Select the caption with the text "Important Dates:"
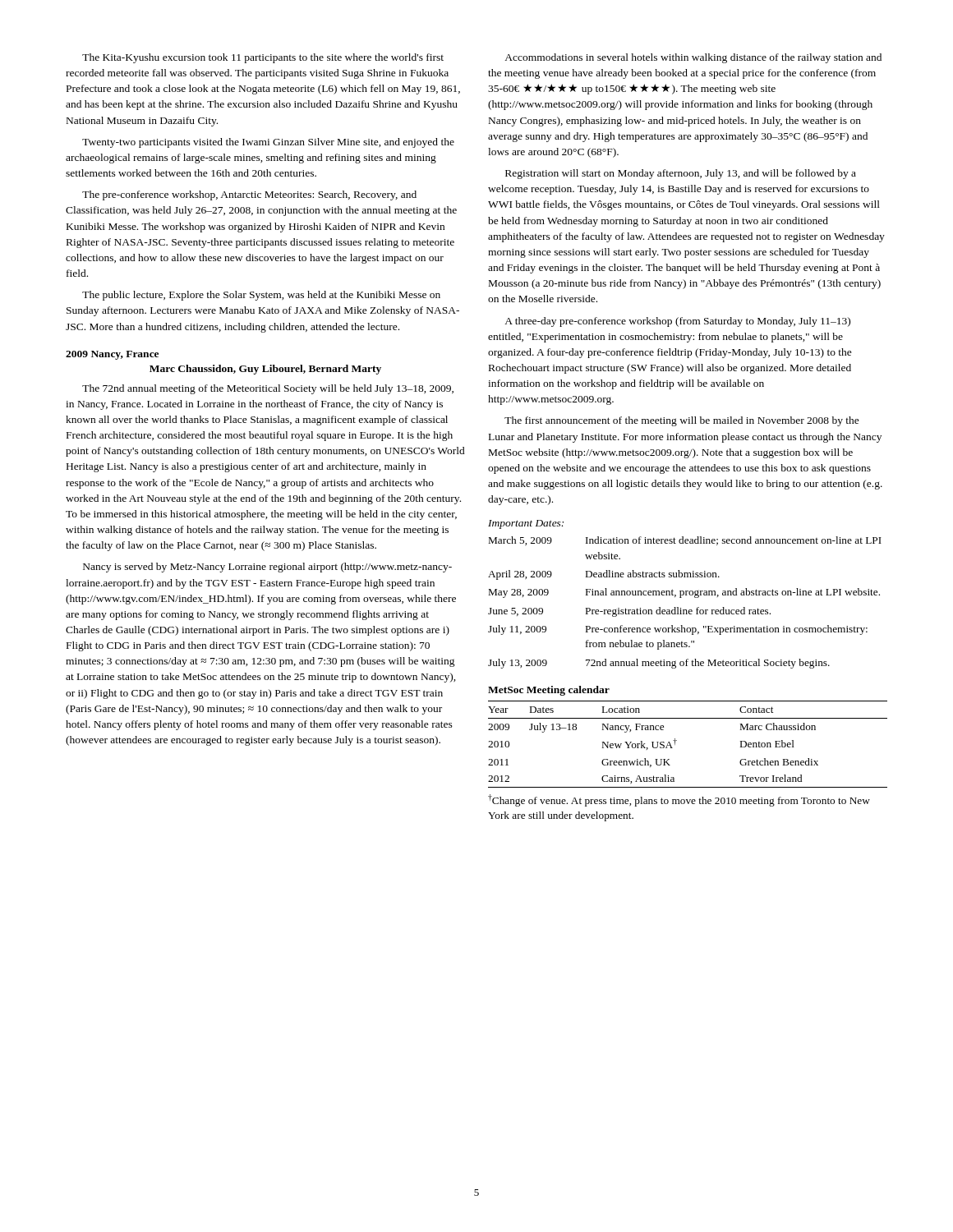 (x=526, y=523)
